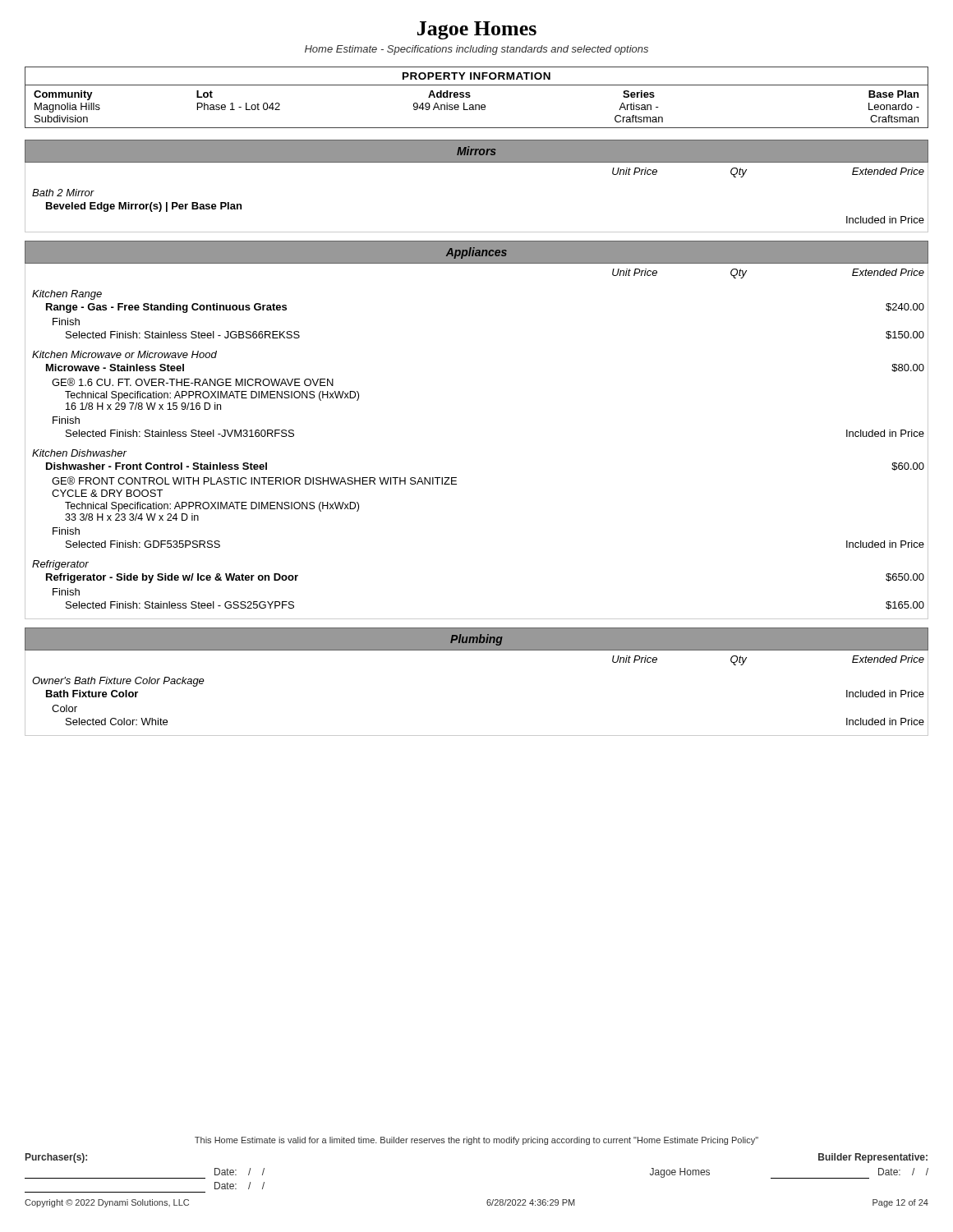Select the text starting "Bath 2 Mirror"
The image size is (953, 1232).
[x=63, y=193]
